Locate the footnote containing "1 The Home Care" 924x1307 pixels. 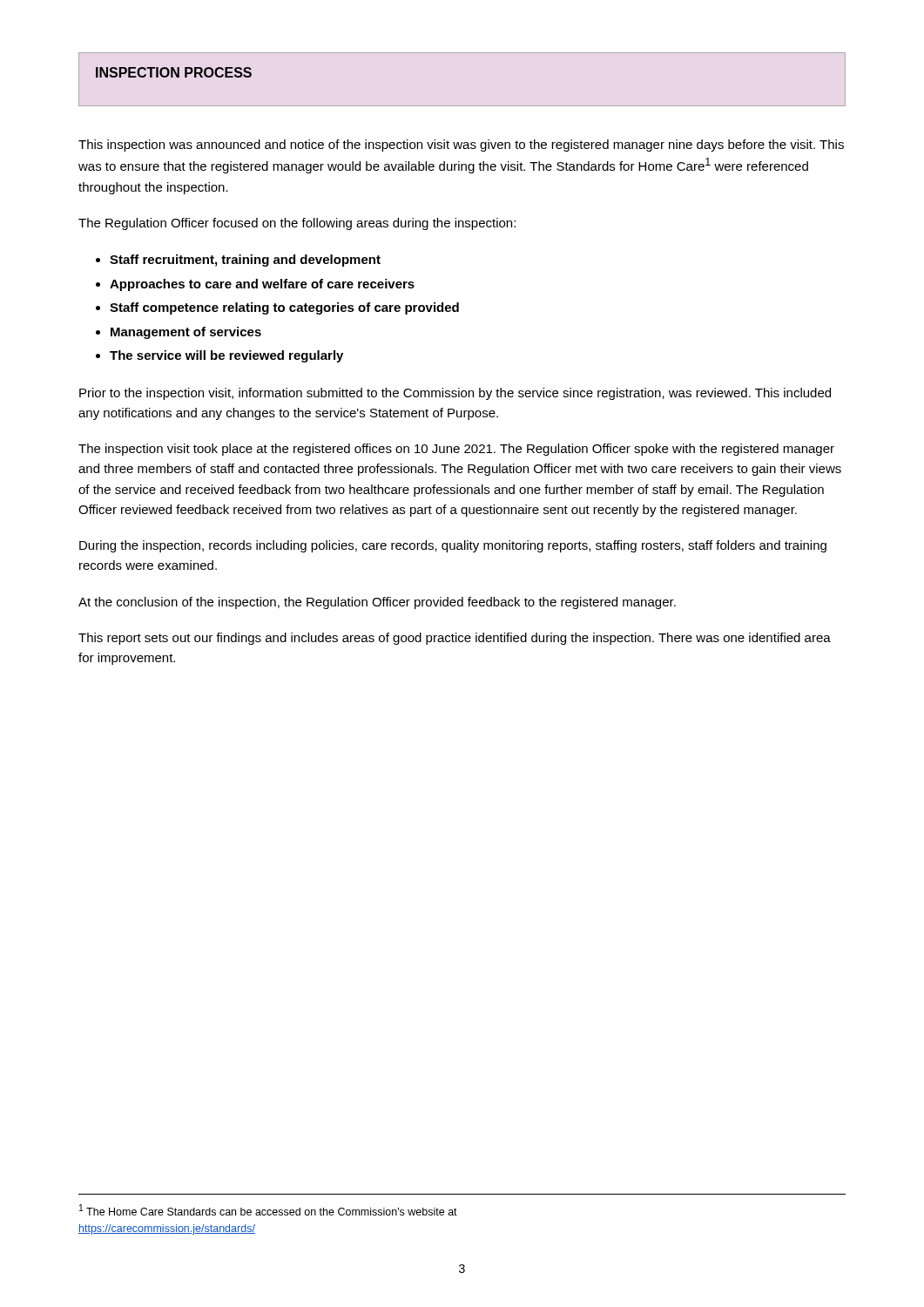[462, 1220]
